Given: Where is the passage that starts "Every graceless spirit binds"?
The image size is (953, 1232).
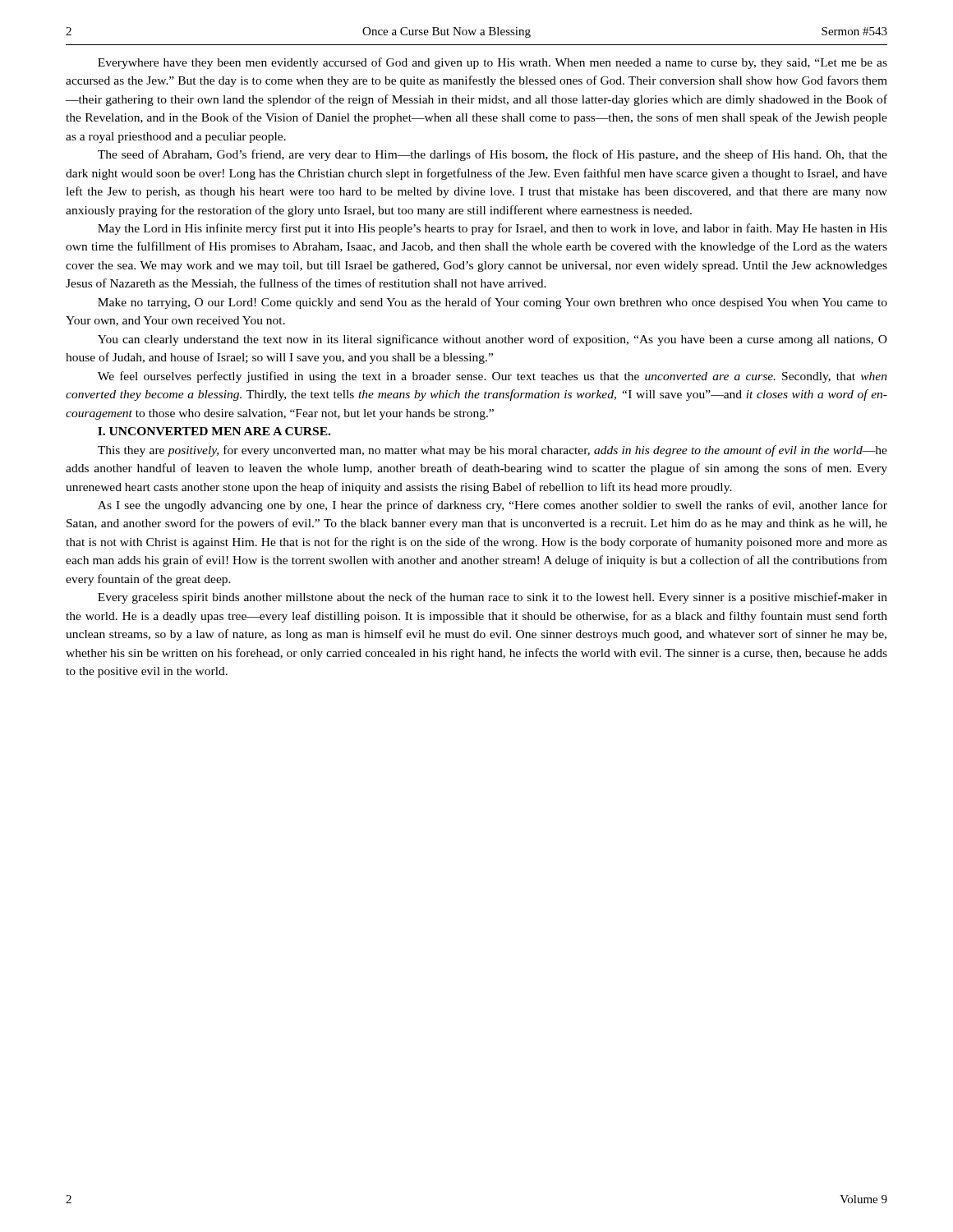Looking at the screenshot, I should (x=476, y=635).
